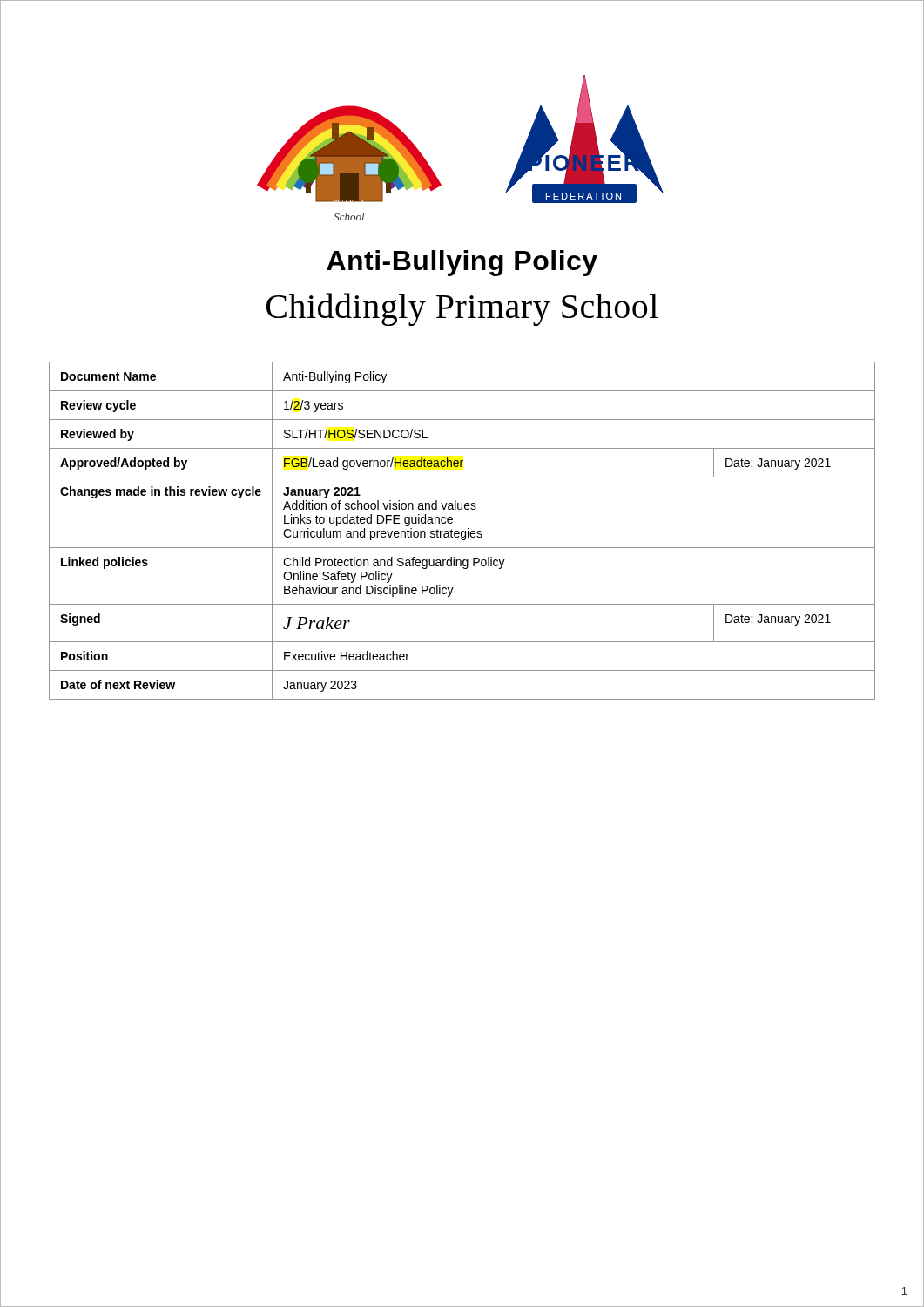924x1307 pixels.
Task: Select the passage starting "Chiddingly Primary School"
Action: [462, 306]
